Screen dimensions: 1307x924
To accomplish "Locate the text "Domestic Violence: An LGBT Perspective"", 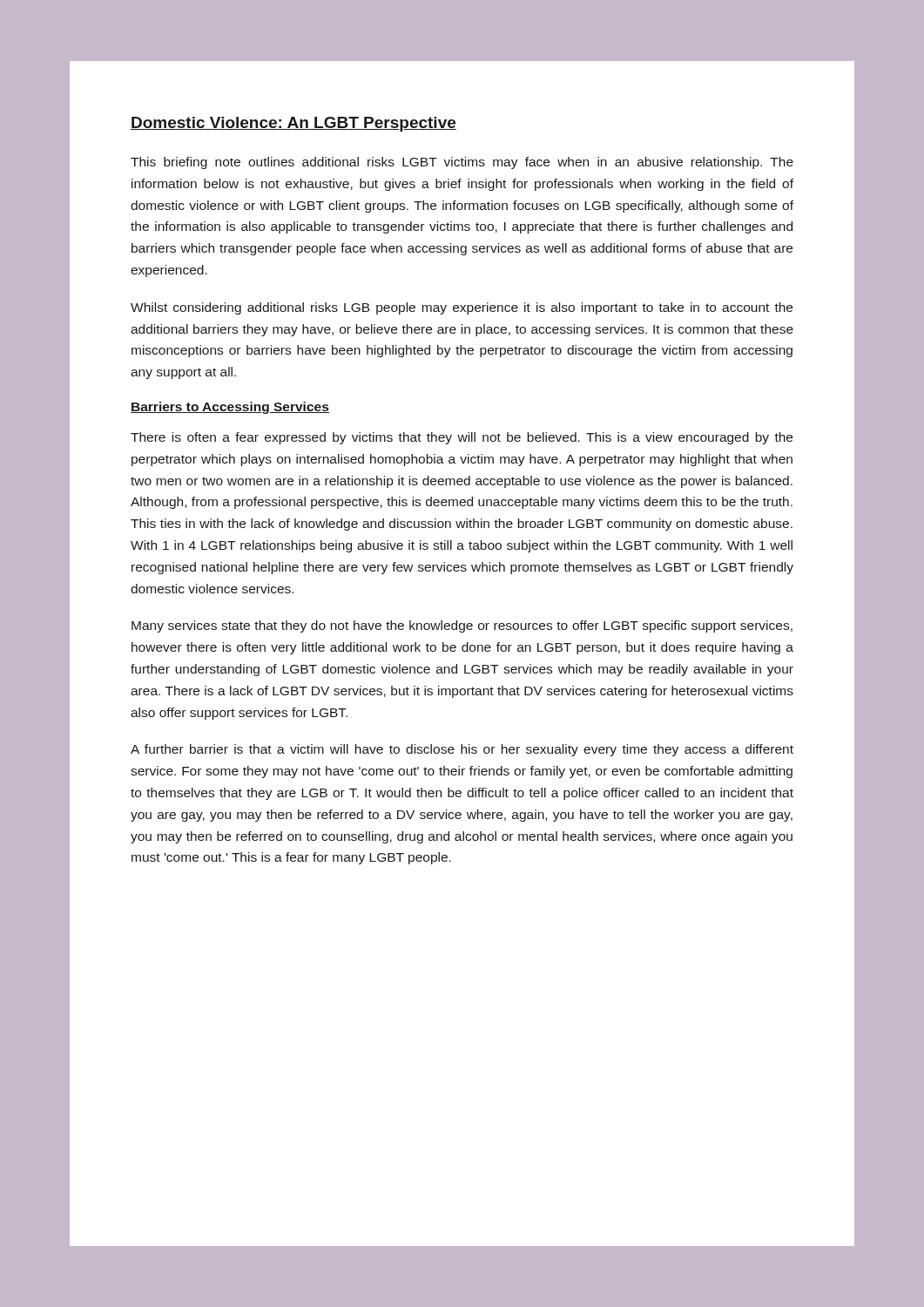I will coord(462,123).
